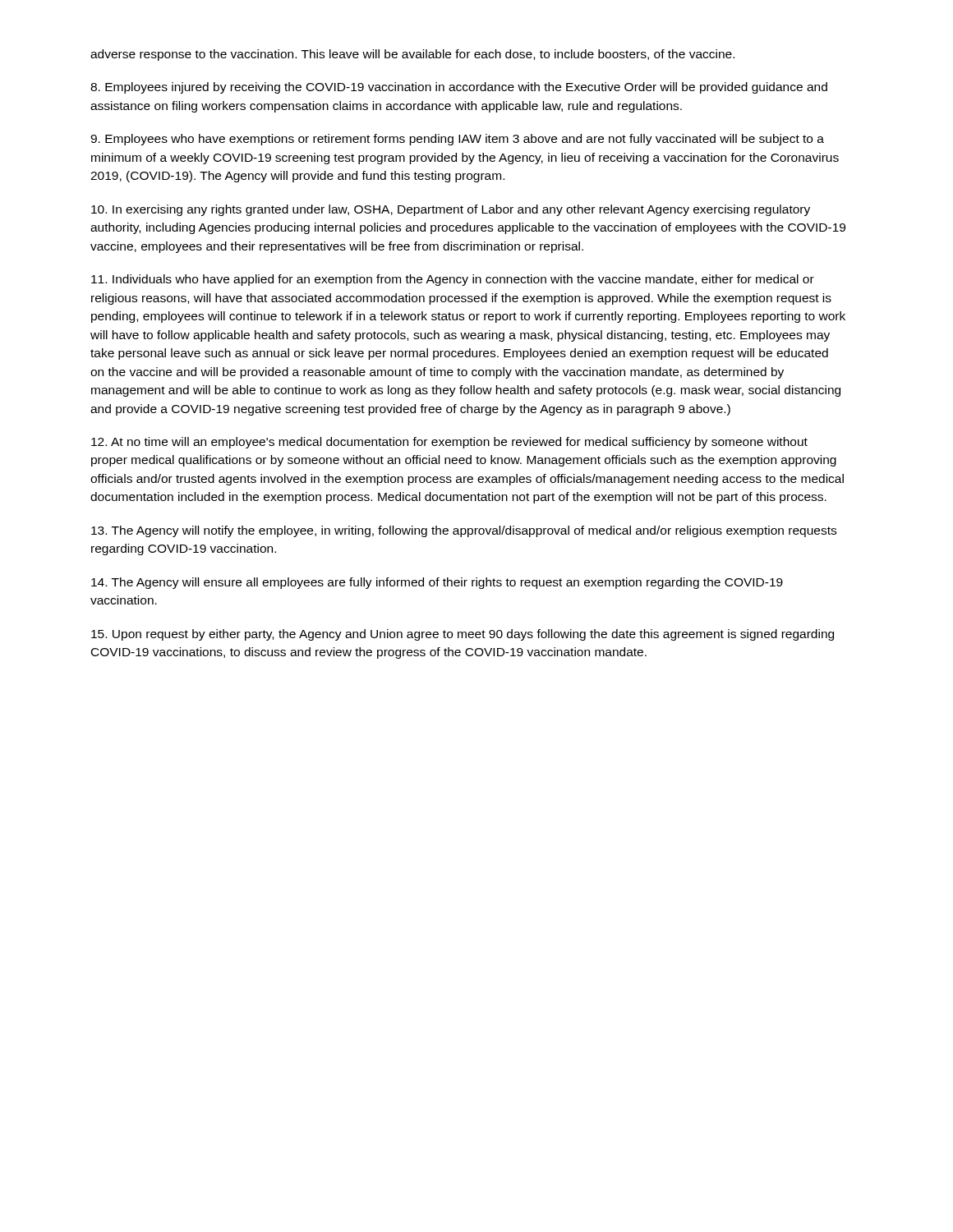Viewport: 953px width, 1232px height.
Task: Find the block on this page that starts "Individuals who have applied for an"
Action: point(468,344)
